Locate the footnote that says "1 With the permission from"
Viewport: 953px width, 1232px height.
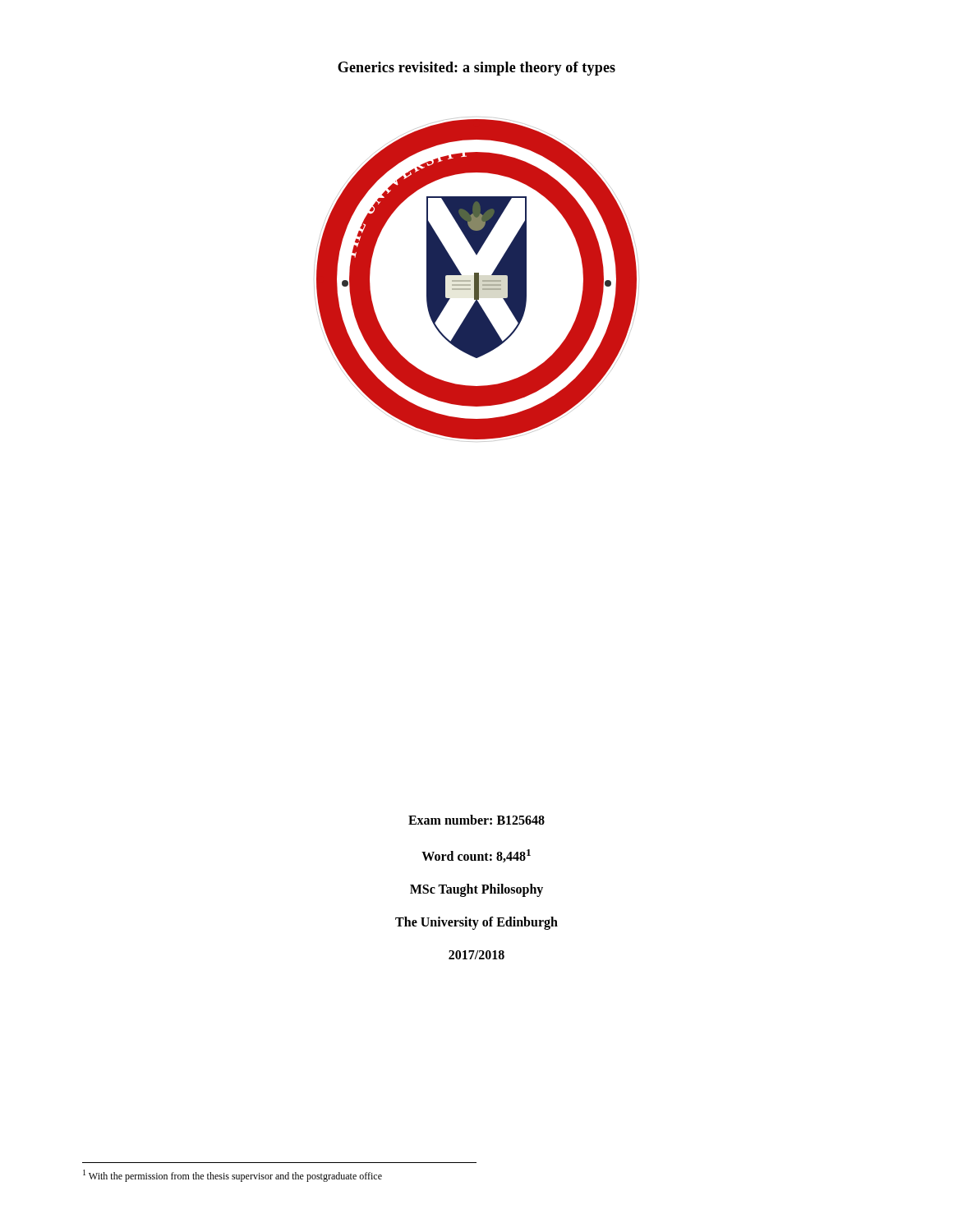232,1175
